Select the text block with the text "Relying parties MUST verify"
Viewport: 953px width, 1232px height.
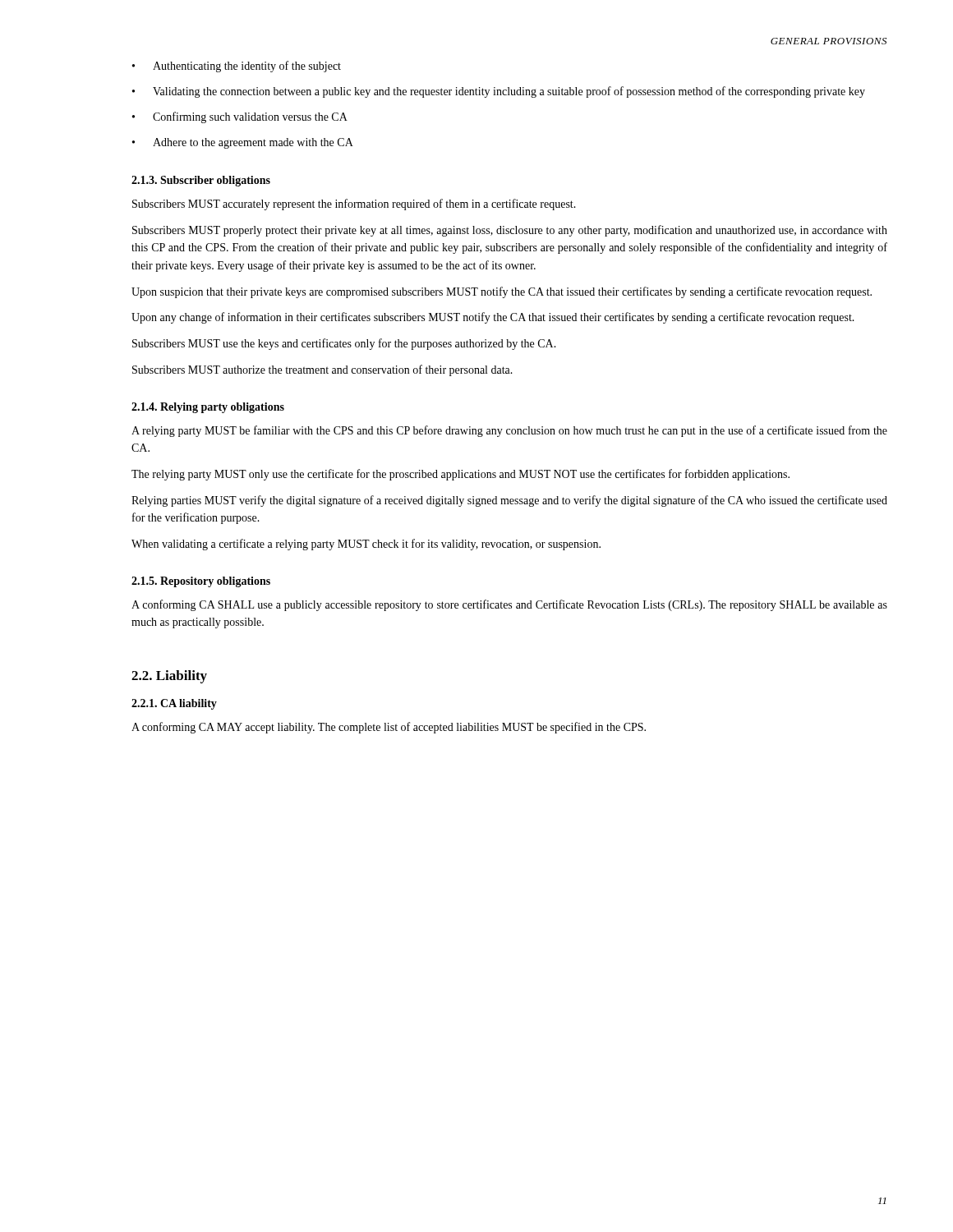click(x=509, y=509)
